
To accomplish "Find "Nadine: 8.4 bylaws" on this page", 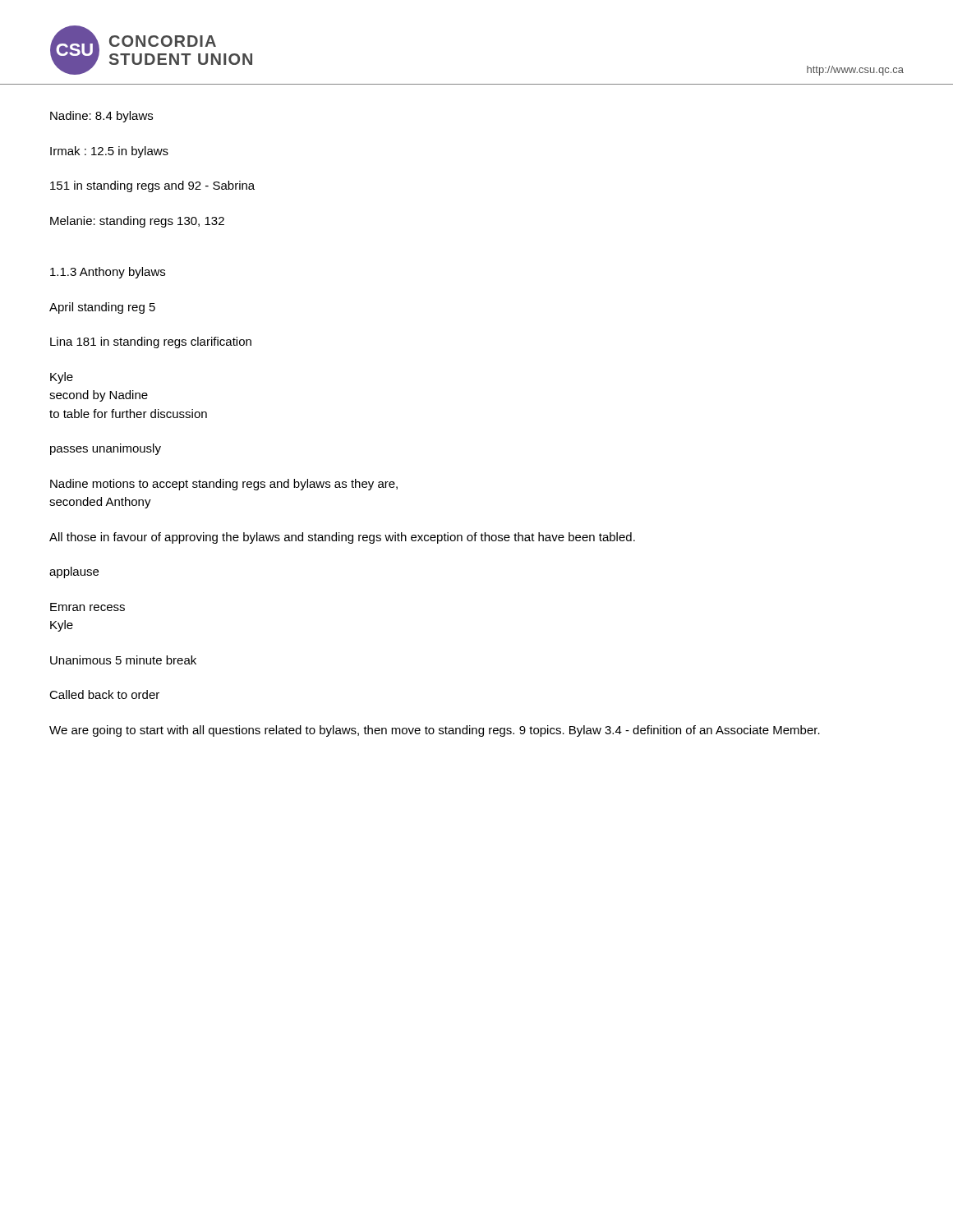I will 101,117.
